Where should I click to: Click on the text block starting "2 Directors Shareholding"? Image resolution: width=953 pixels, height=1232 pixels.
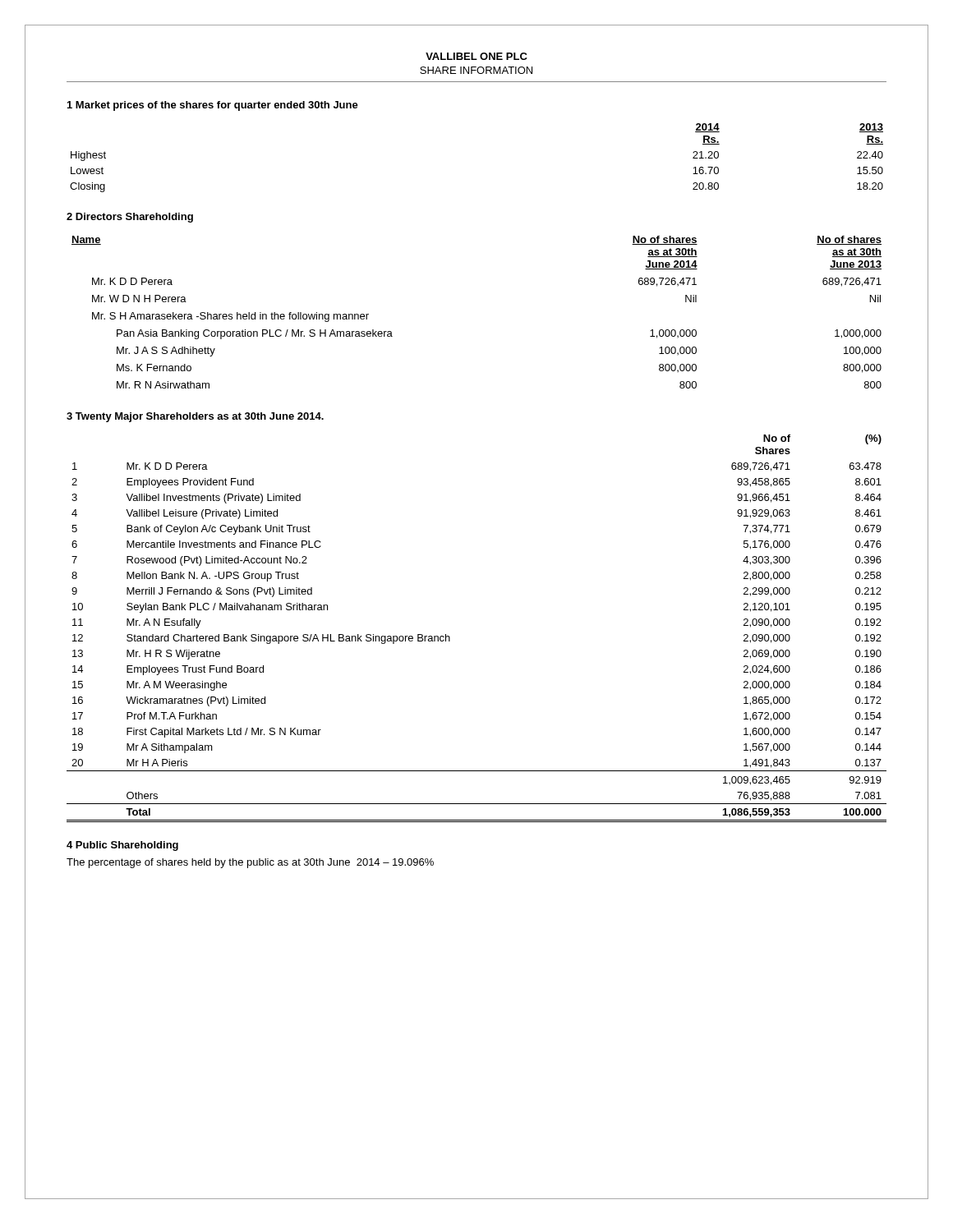click(130, 216)
